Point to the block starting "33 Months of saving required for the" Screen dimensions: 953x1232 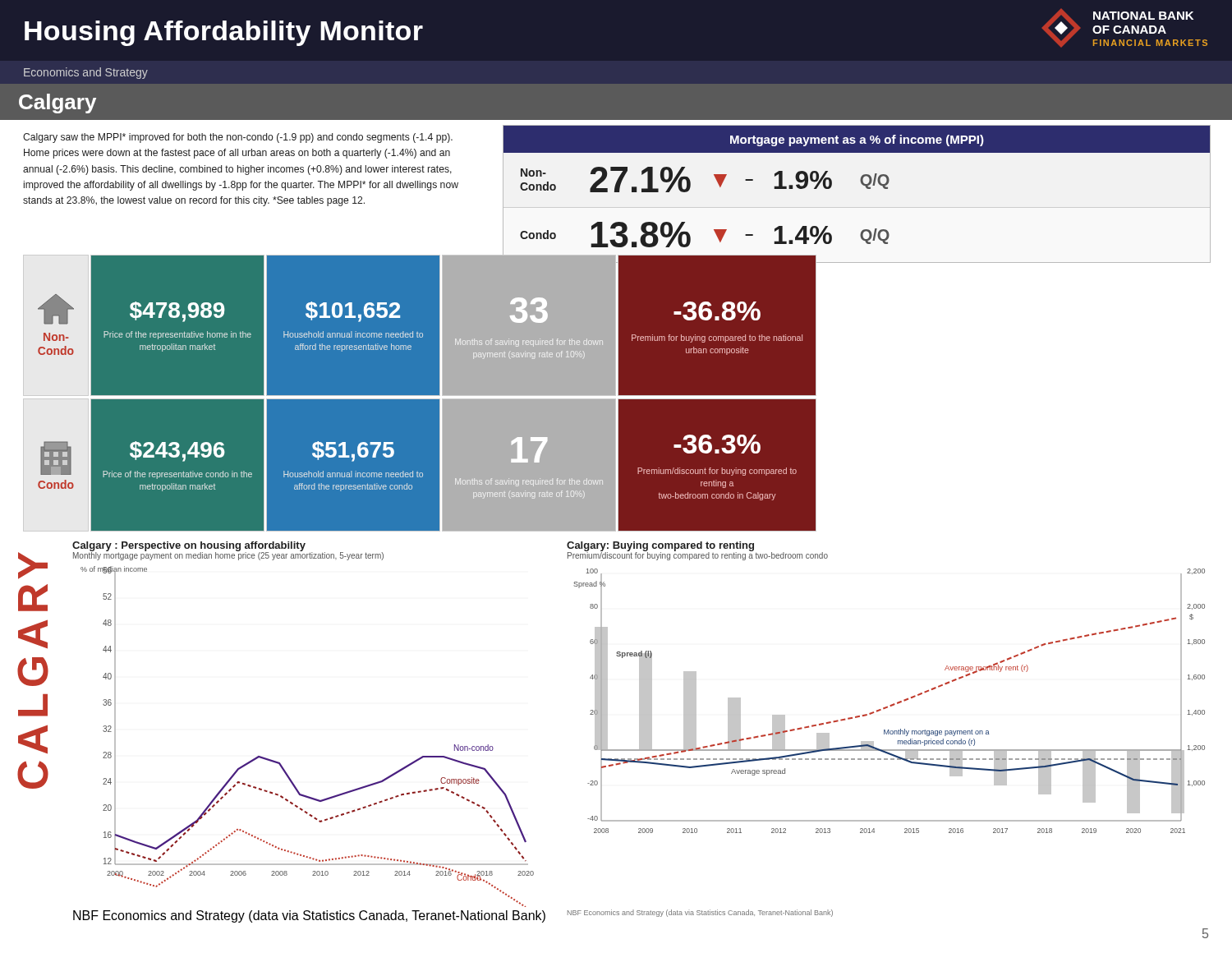pyautogui.click(x=529, y=325)
